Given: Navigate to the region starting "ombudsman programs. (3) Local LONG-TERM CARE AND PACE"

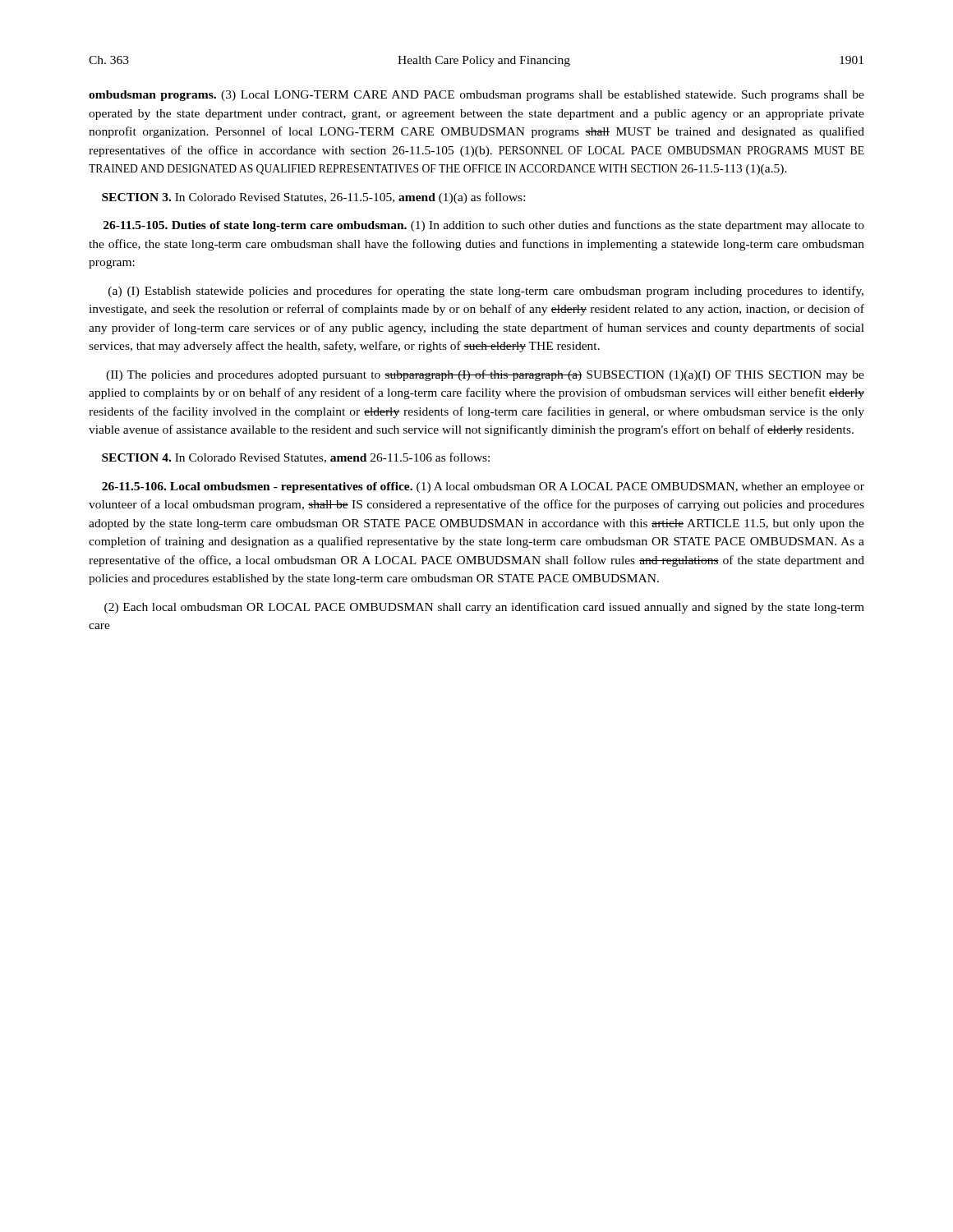Looking at the screenshot, I should pos(476,131).
